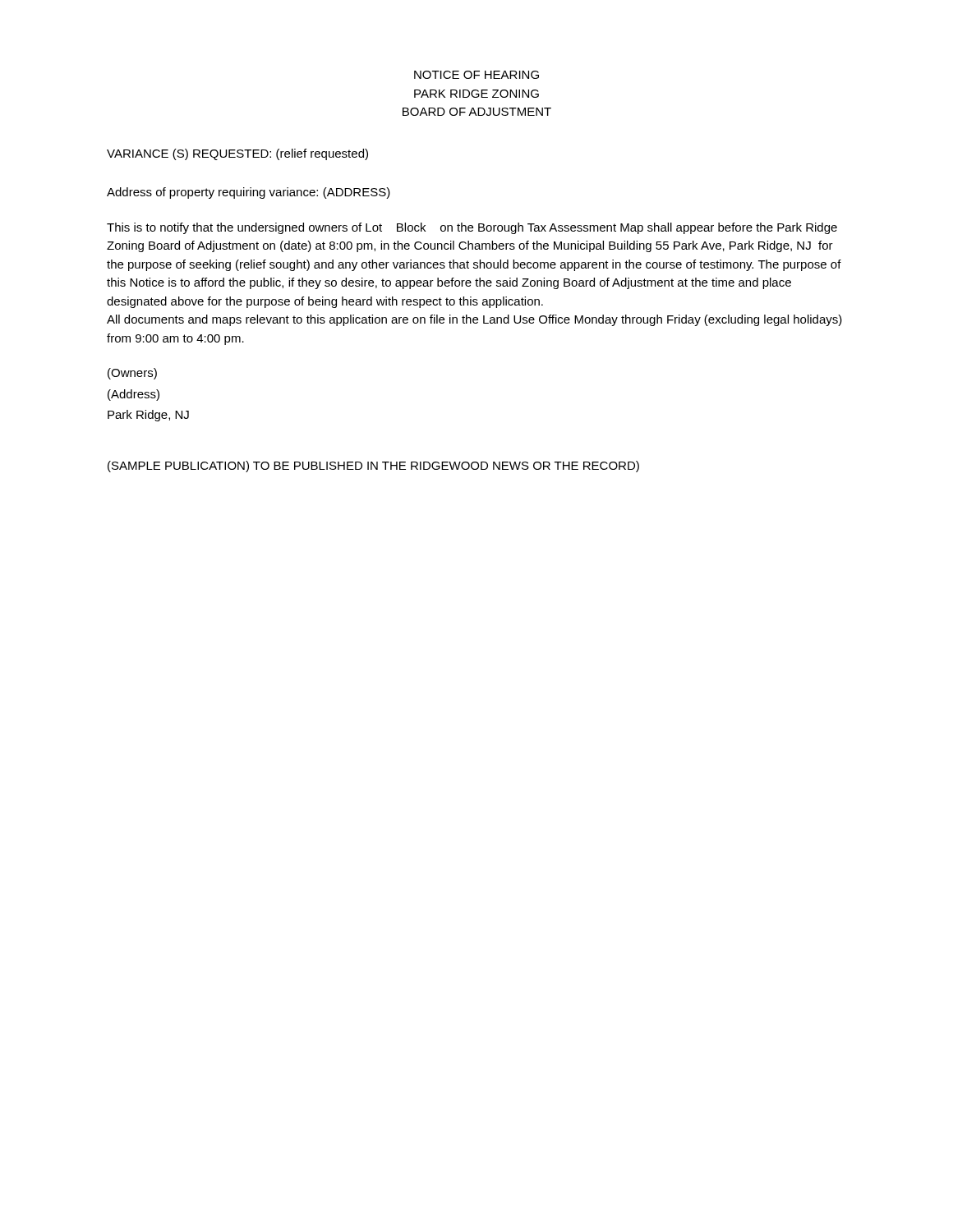Find the title with the text "NOTICE OF HEARING PARK"

pos(476,93)
